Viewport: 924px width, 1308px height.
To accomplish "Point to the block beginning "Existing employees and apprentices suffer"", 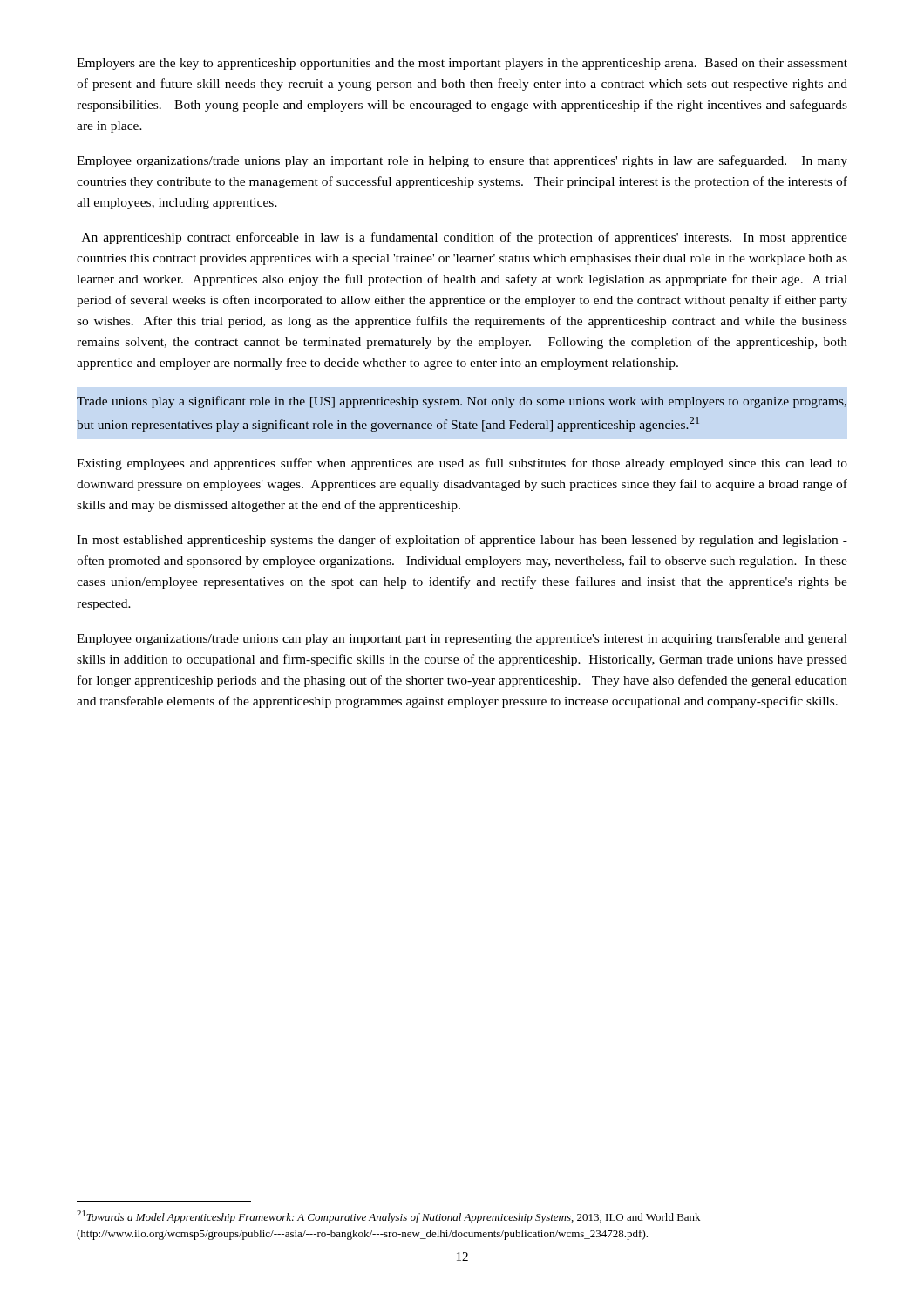I will click(462, 484).
